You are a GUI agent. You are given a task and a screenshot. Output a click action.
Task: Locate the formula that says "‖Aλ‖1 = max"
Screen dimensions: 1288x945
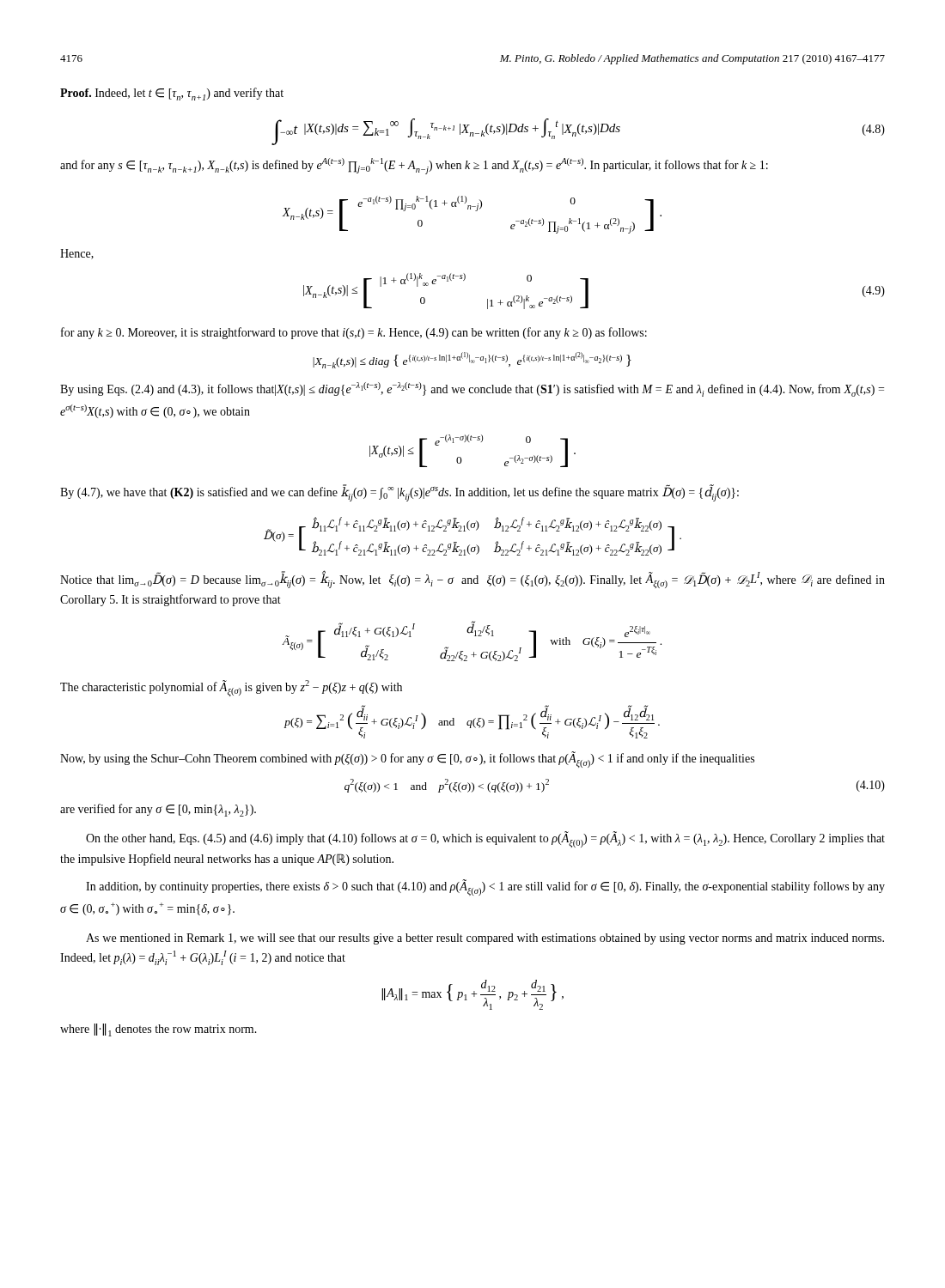[472, 995]
